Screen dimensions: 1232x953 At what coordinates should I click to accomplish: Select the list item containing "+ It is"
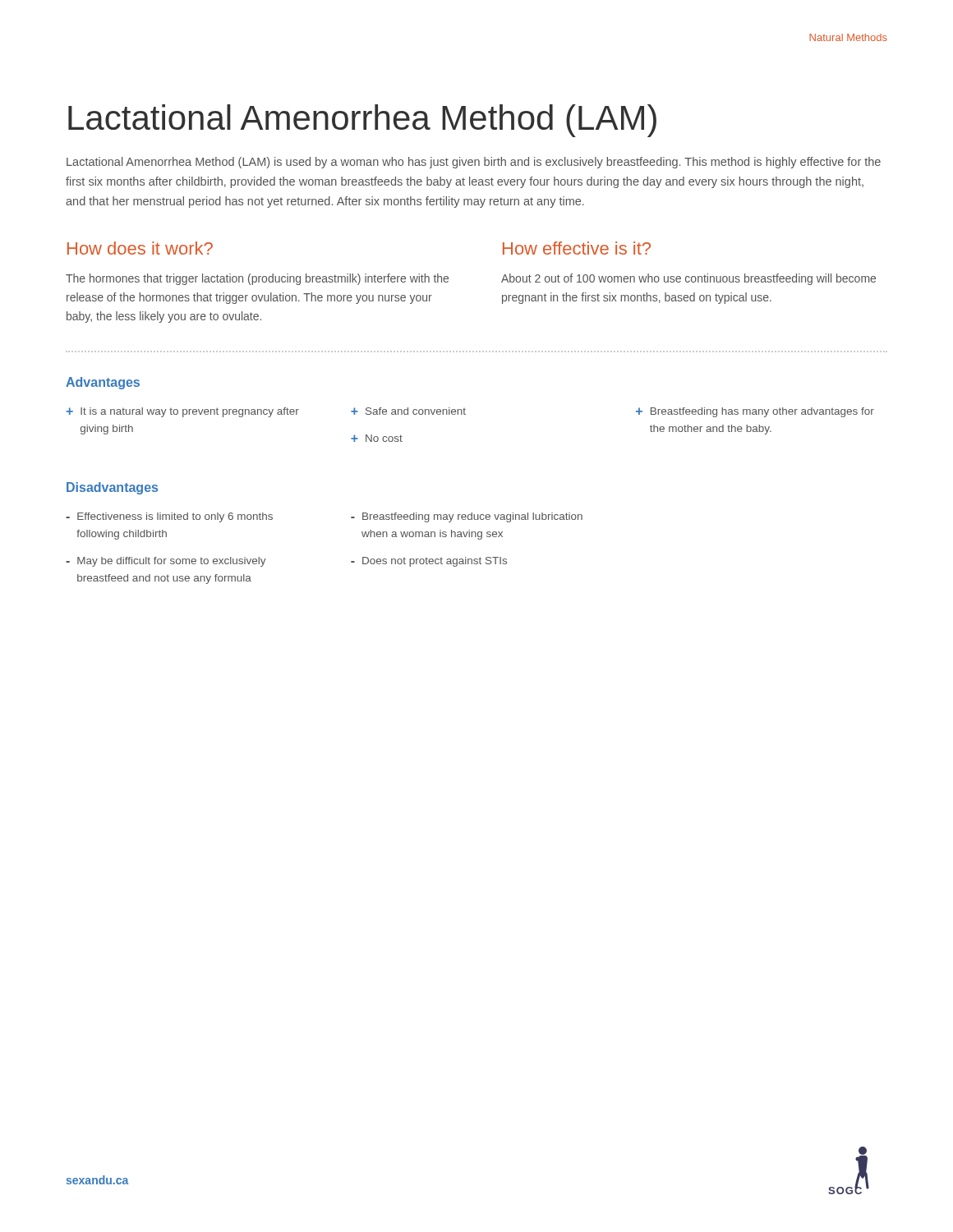192,421
